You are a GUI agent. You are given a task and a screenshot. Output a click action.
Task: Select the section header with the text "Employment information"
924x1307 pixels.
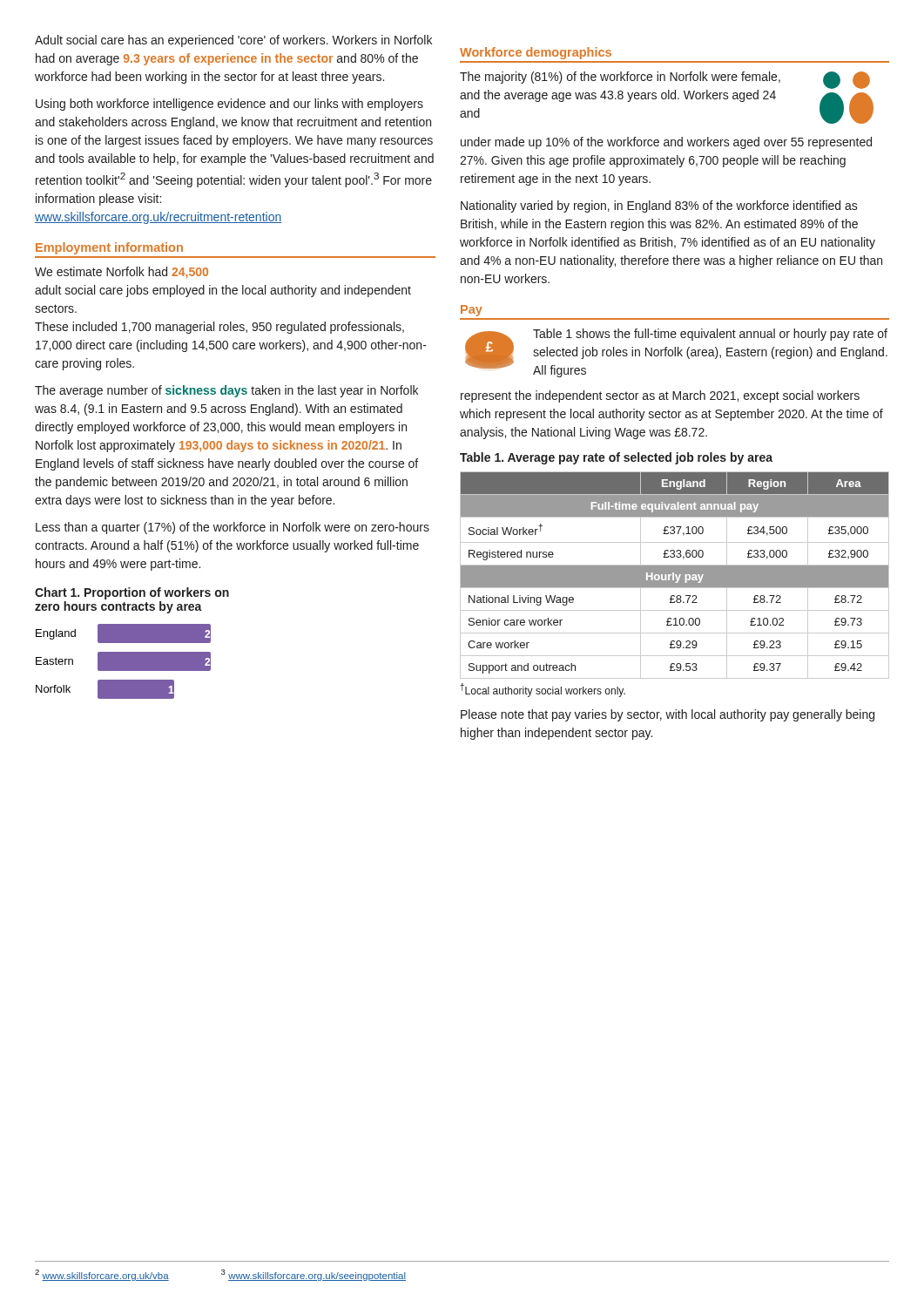(109, 247)
